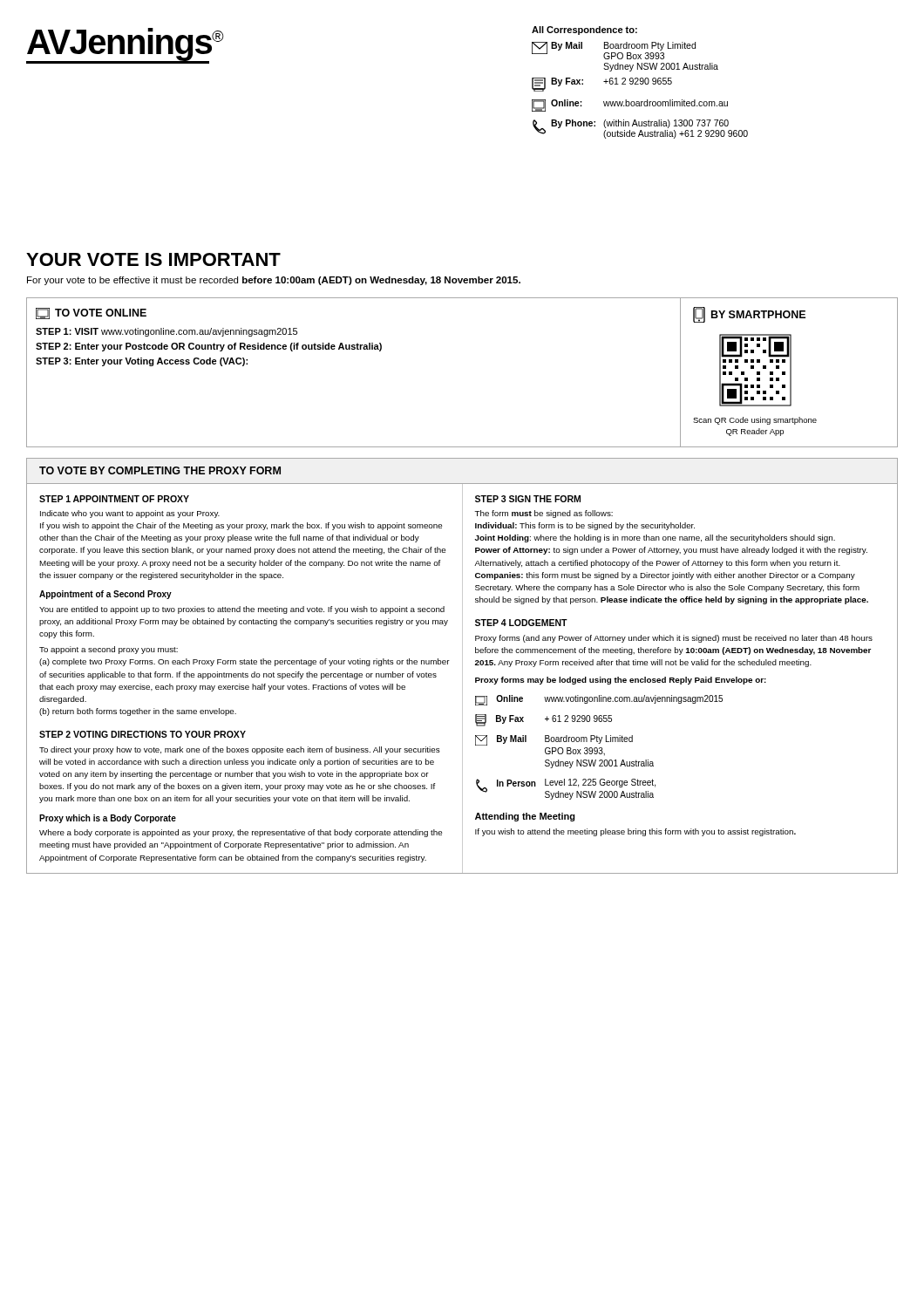
Task: Locate the text block containing "Where a body corporate"
Action: 241,845
